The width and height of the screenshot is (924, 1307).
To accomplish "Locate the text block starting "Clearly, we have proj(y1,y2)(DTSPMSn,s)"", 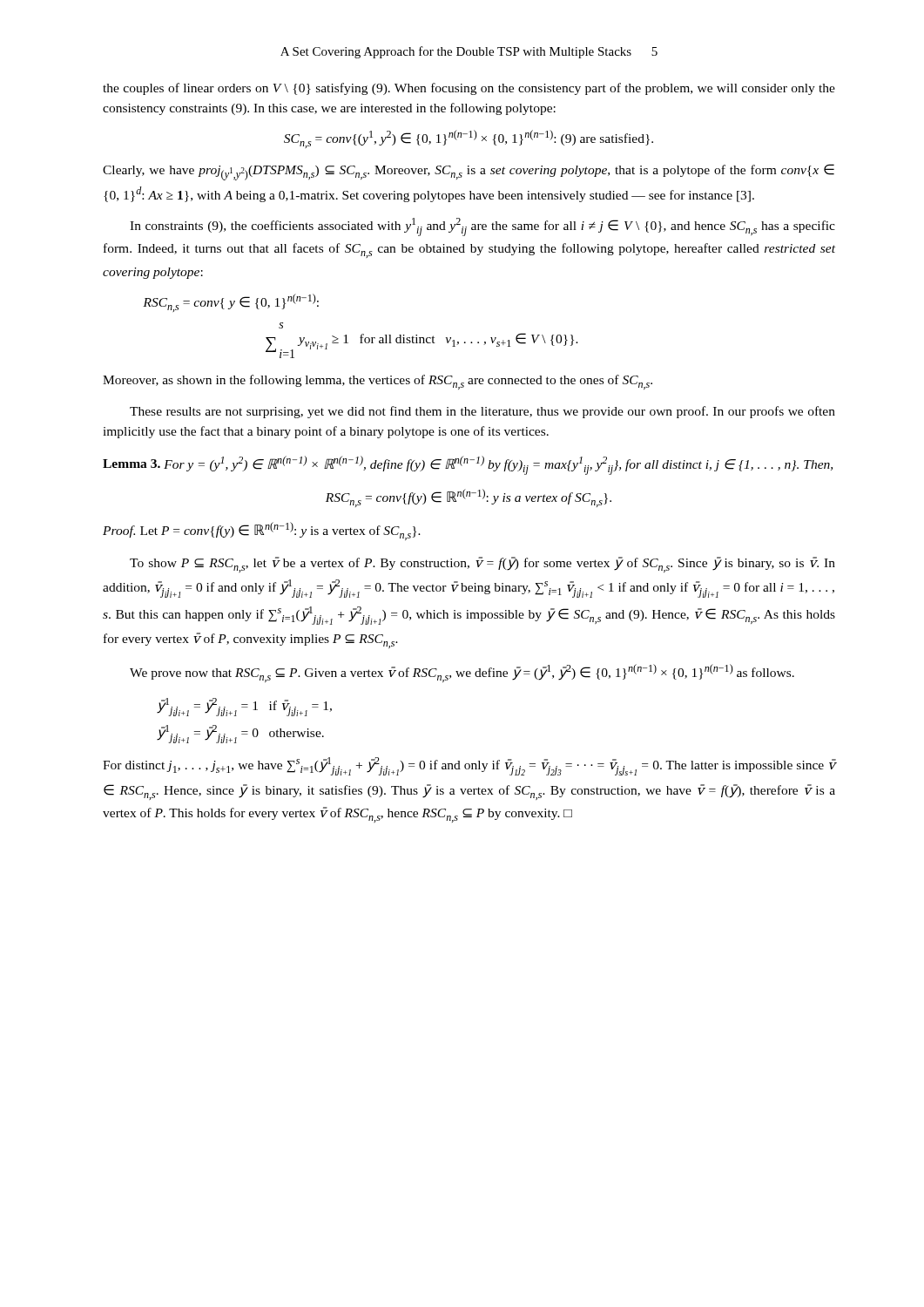I will [469, 182].
